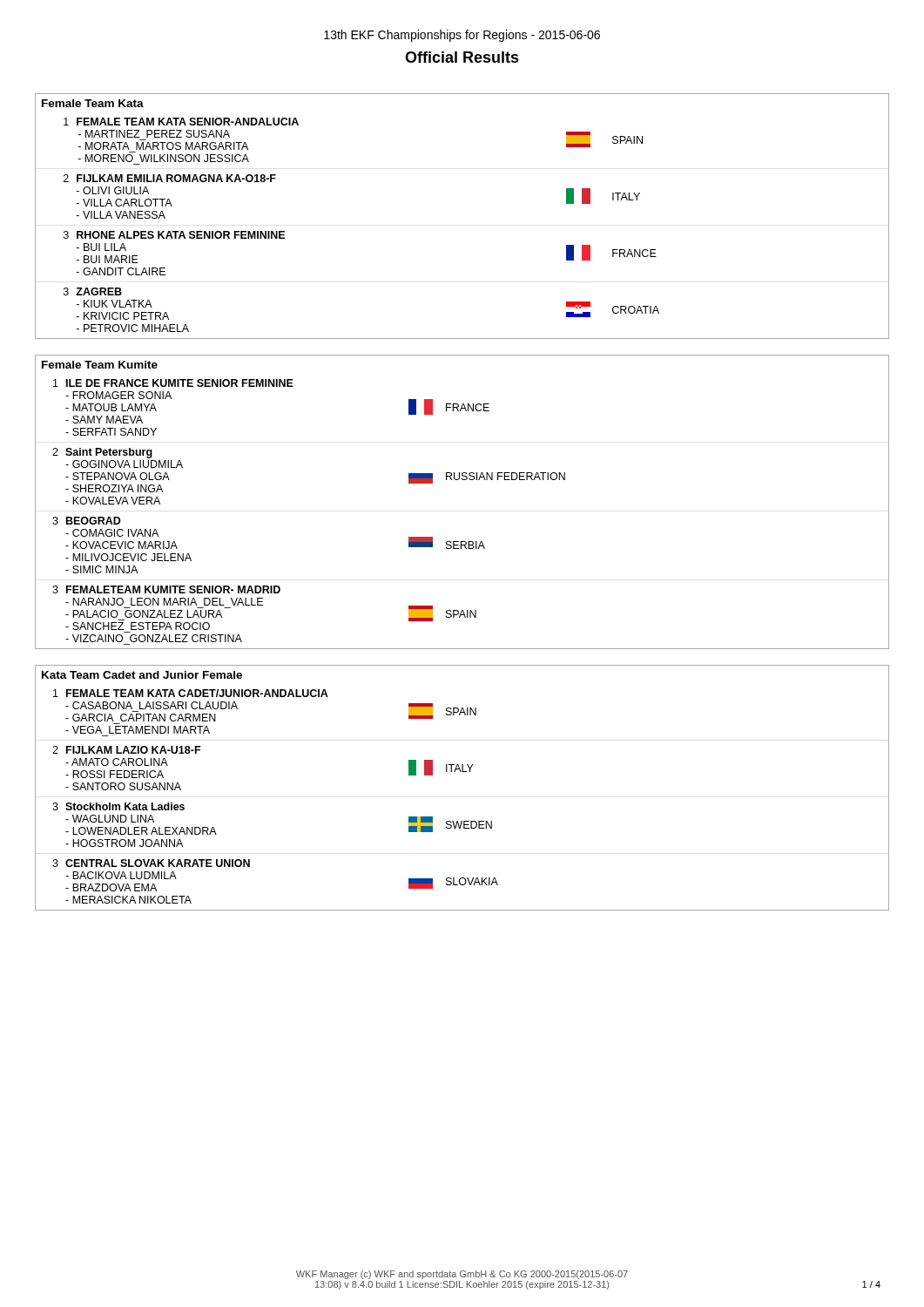Image resolution: width=924 pixels, height=1307 pixels.
Task: Select the section header with the text "Female Team Kata"
Action: [92, 103]
